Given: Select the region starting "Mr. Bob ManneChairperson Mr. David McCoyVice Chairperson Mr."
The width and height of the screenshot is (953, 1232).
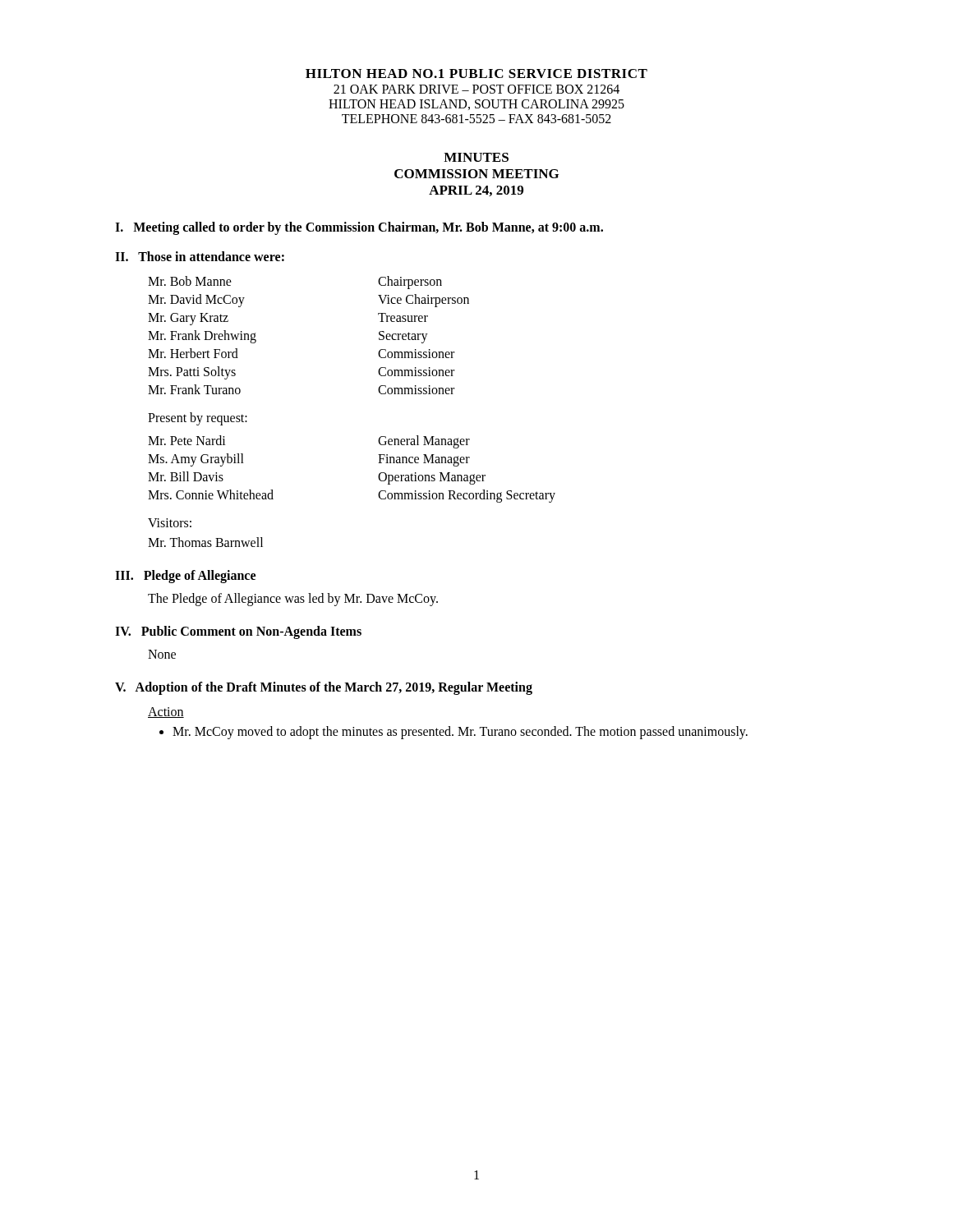Looking at the screenshot, I should coord(184,282).
